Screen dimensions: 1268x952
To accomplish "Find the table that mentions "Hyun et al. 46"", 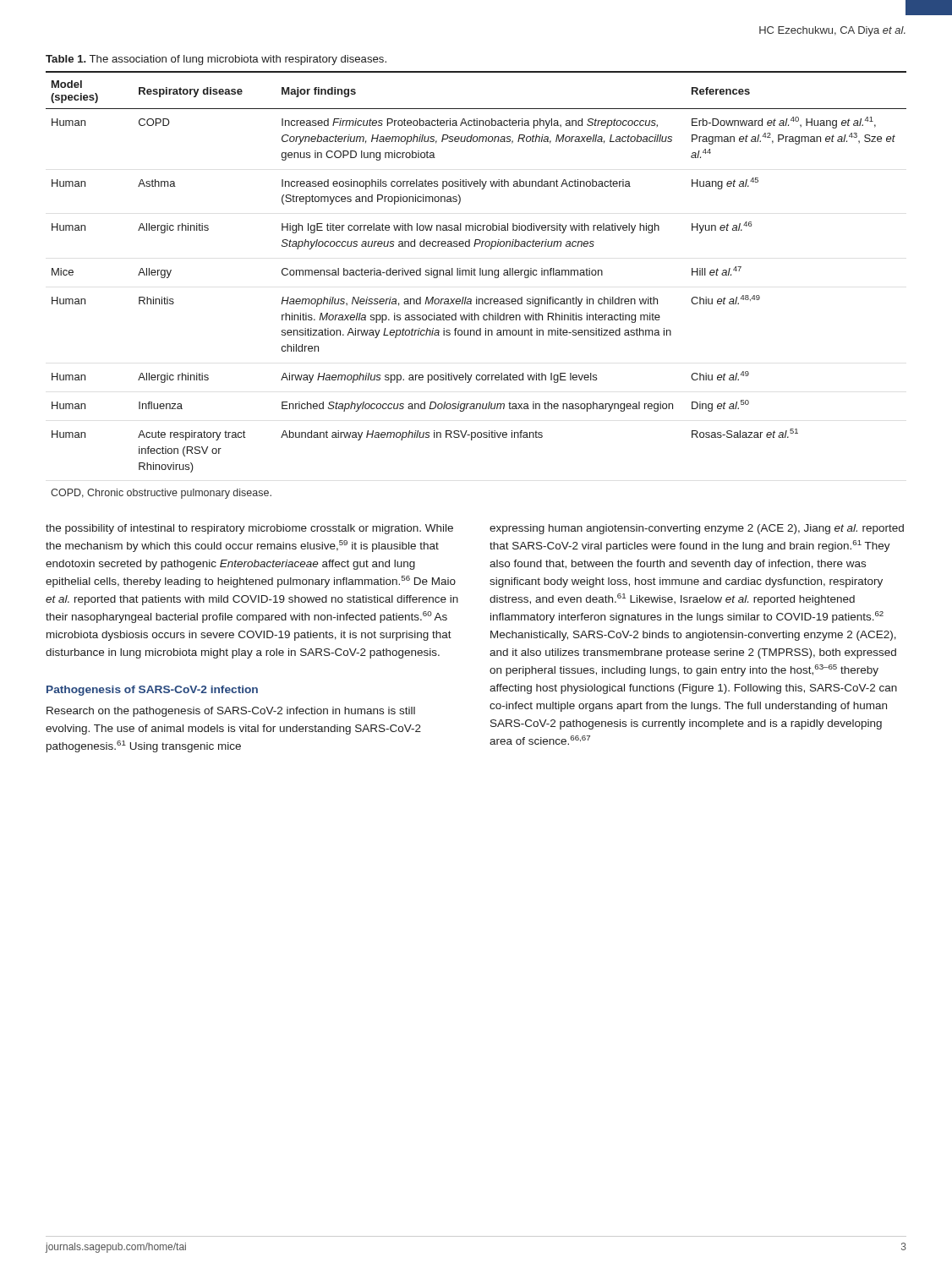I will point(476,287).
